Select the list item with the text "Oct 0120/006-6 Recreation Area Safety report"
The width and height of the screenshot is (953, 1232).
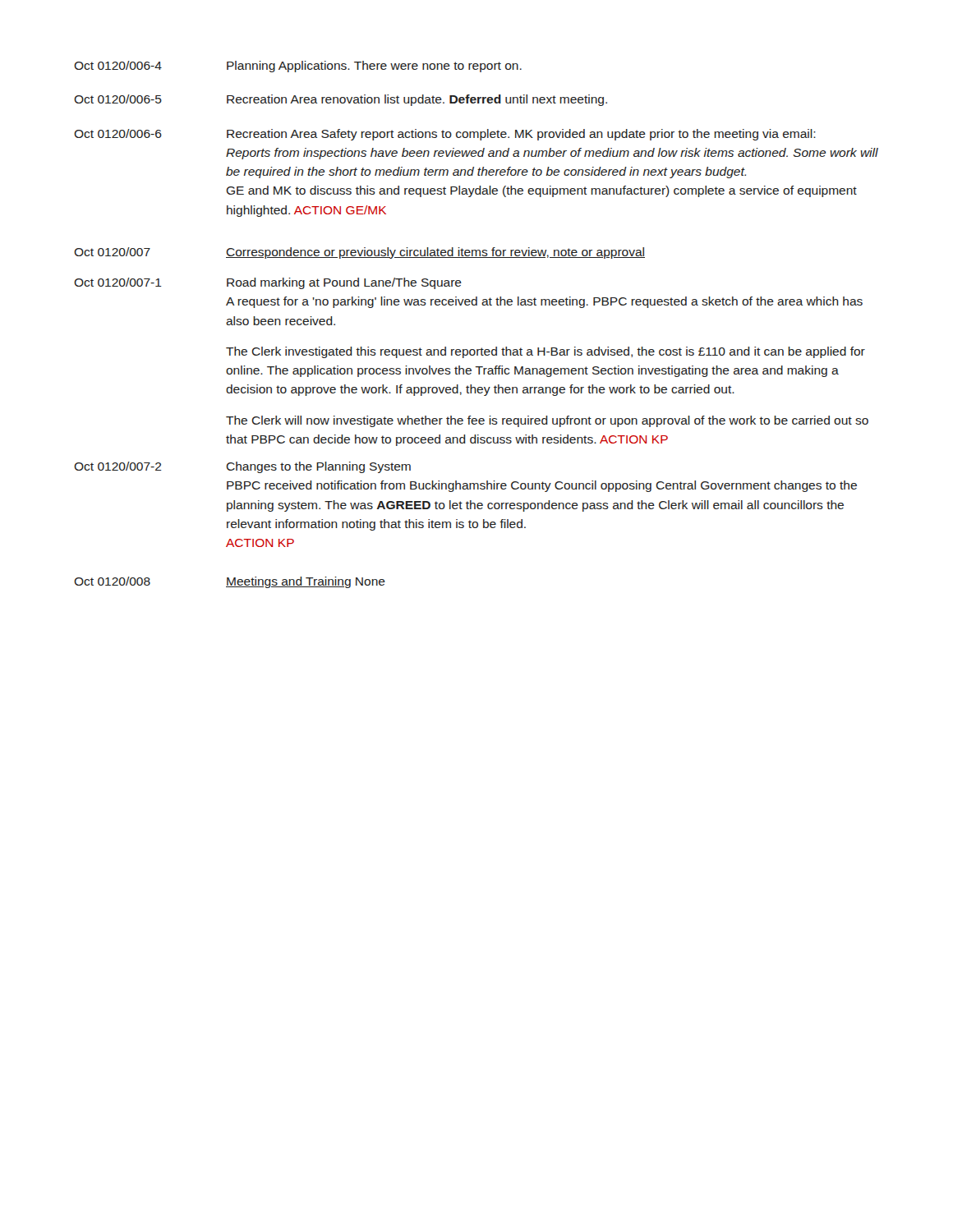(x=479, y=171)
